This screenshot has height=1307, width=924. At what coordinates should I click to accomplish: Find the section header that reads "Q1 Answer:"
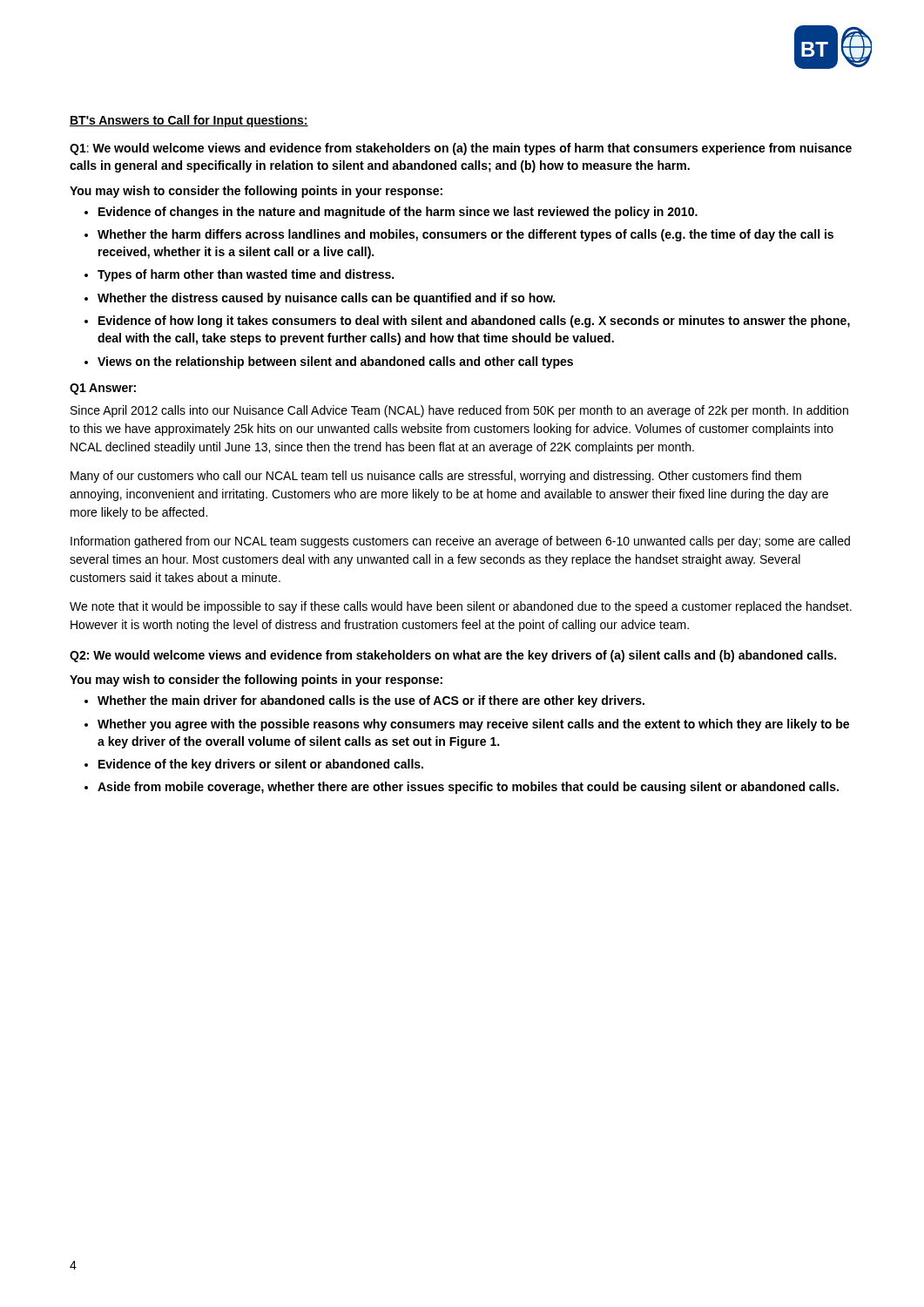tap(103, 388)
